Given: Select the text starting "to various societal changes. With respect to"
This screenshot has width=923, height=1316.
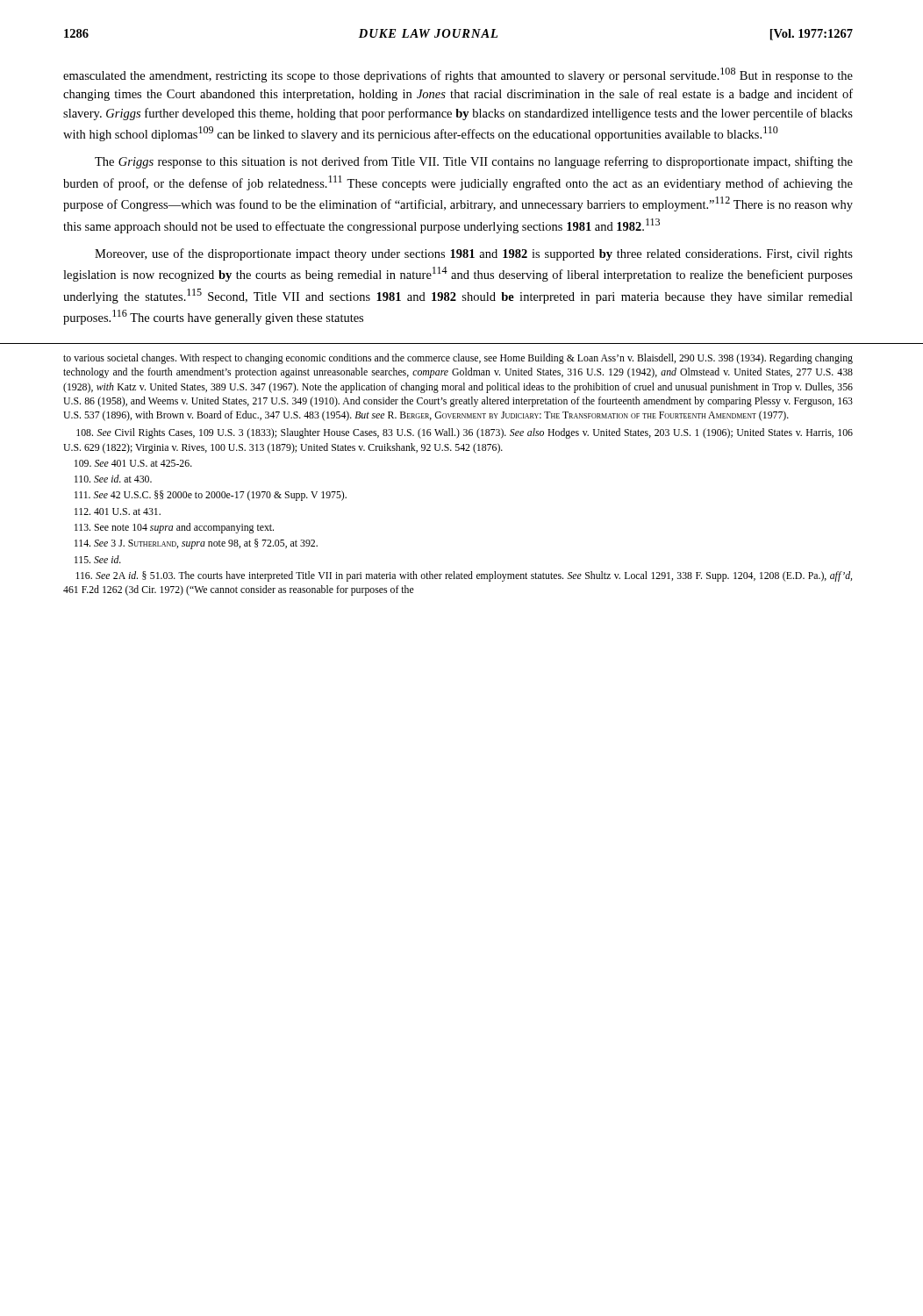Looking at the screenshot, I should click(458, 387).
